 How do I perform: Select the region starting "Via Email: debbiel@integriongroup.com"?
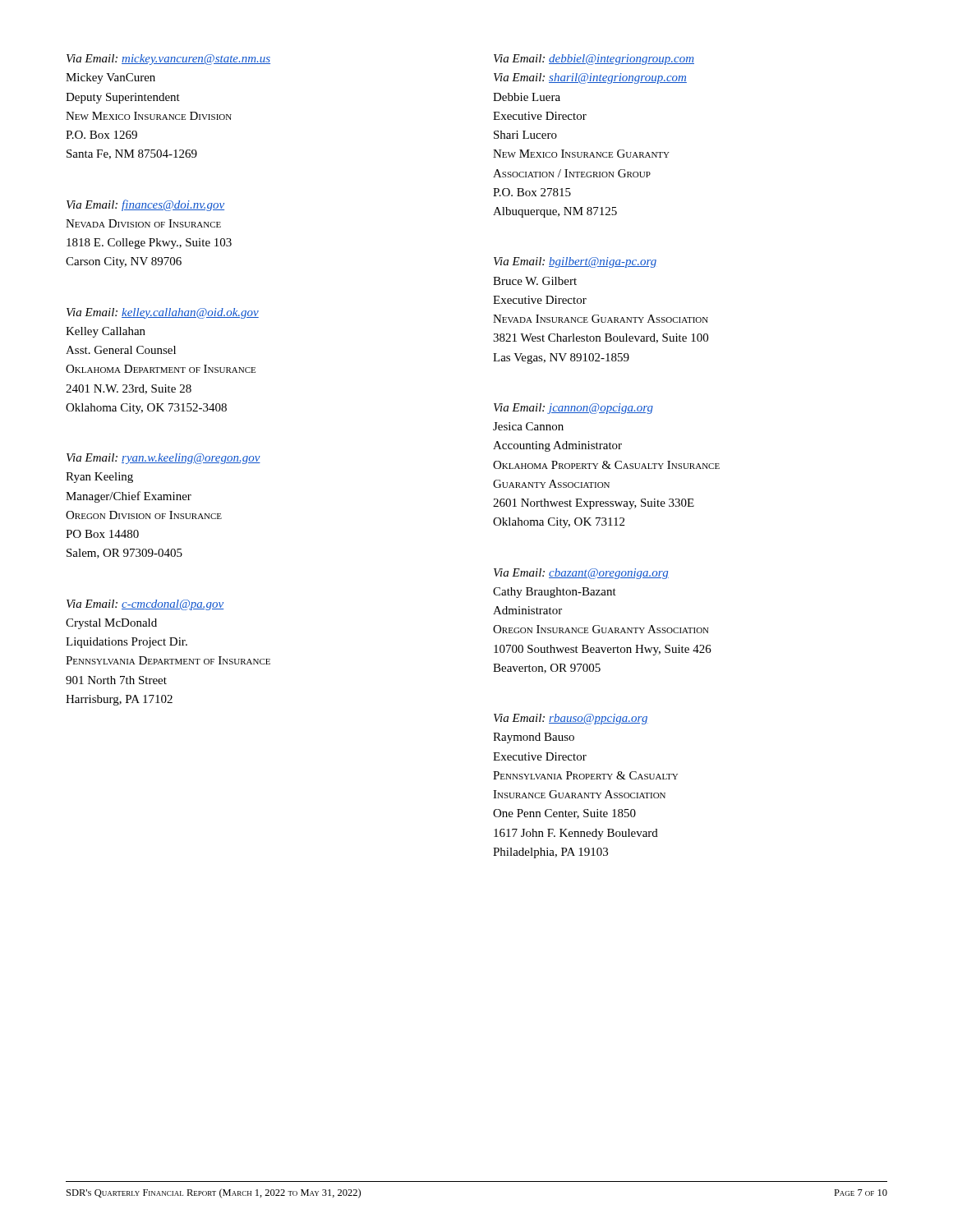594,60
